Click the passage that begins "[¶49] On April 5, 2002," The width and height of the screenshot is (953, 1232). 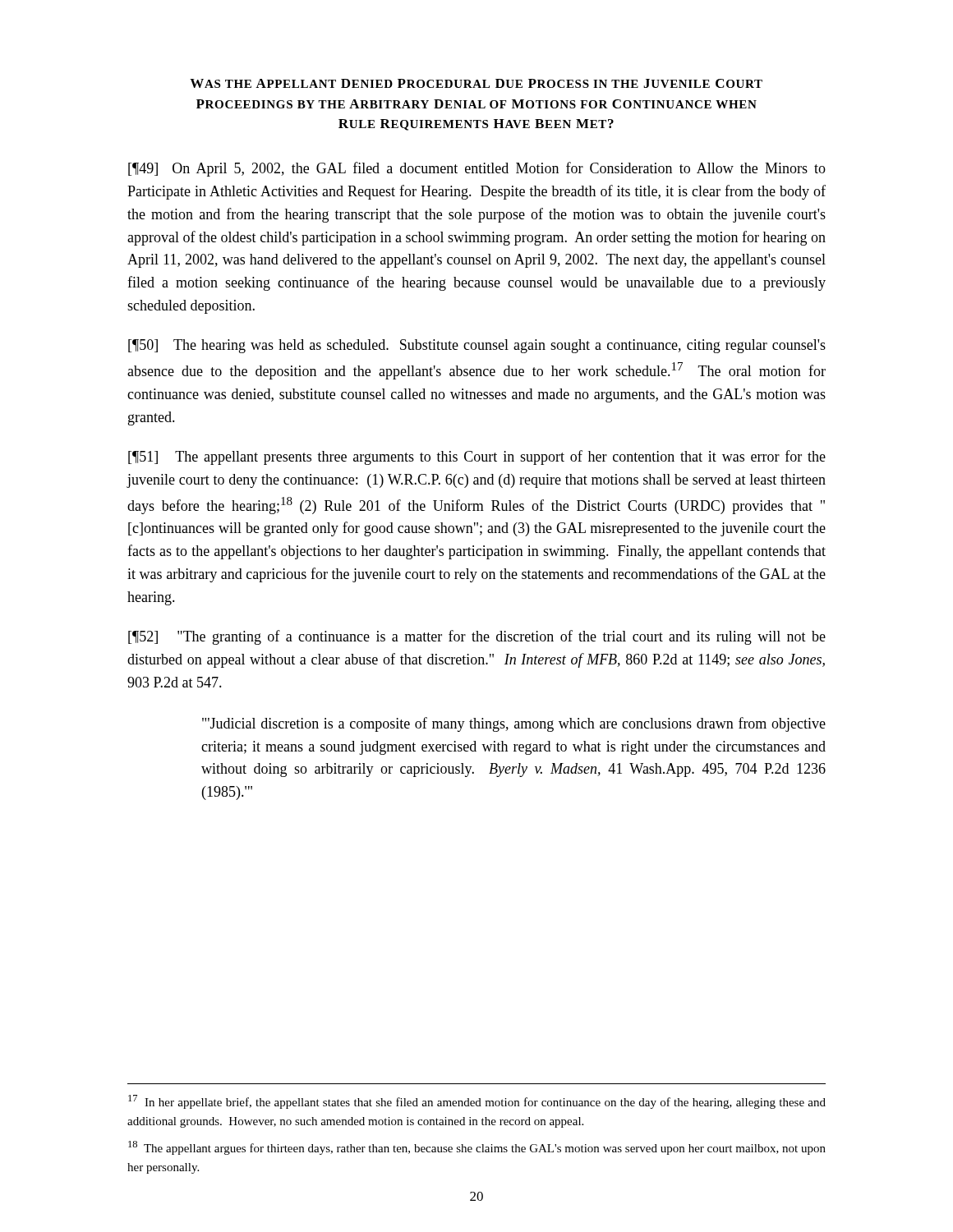click(x=476, y=237)
